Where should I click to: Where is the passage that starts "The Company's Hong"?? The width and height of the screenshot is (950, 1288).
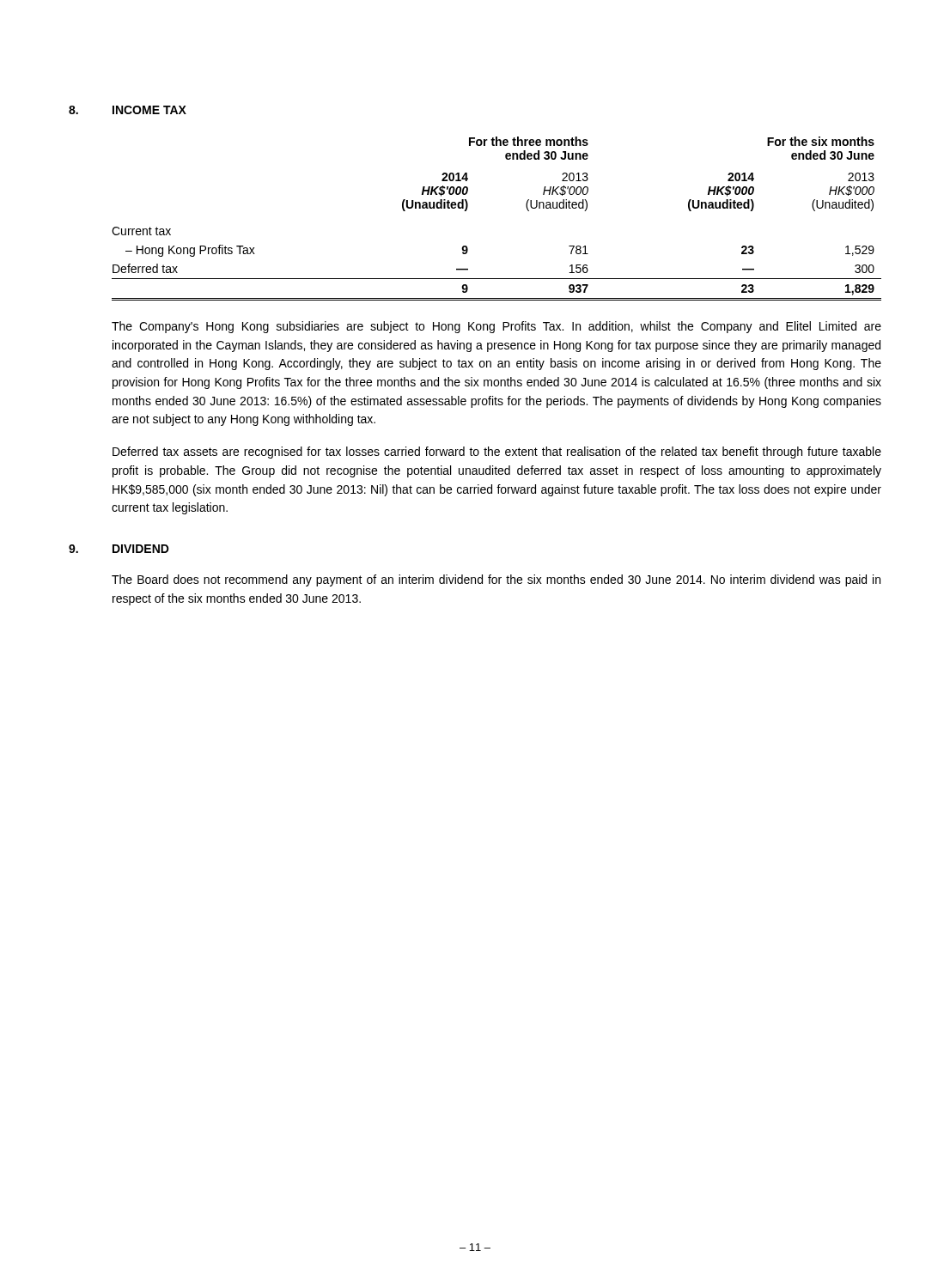click(496, 373)
